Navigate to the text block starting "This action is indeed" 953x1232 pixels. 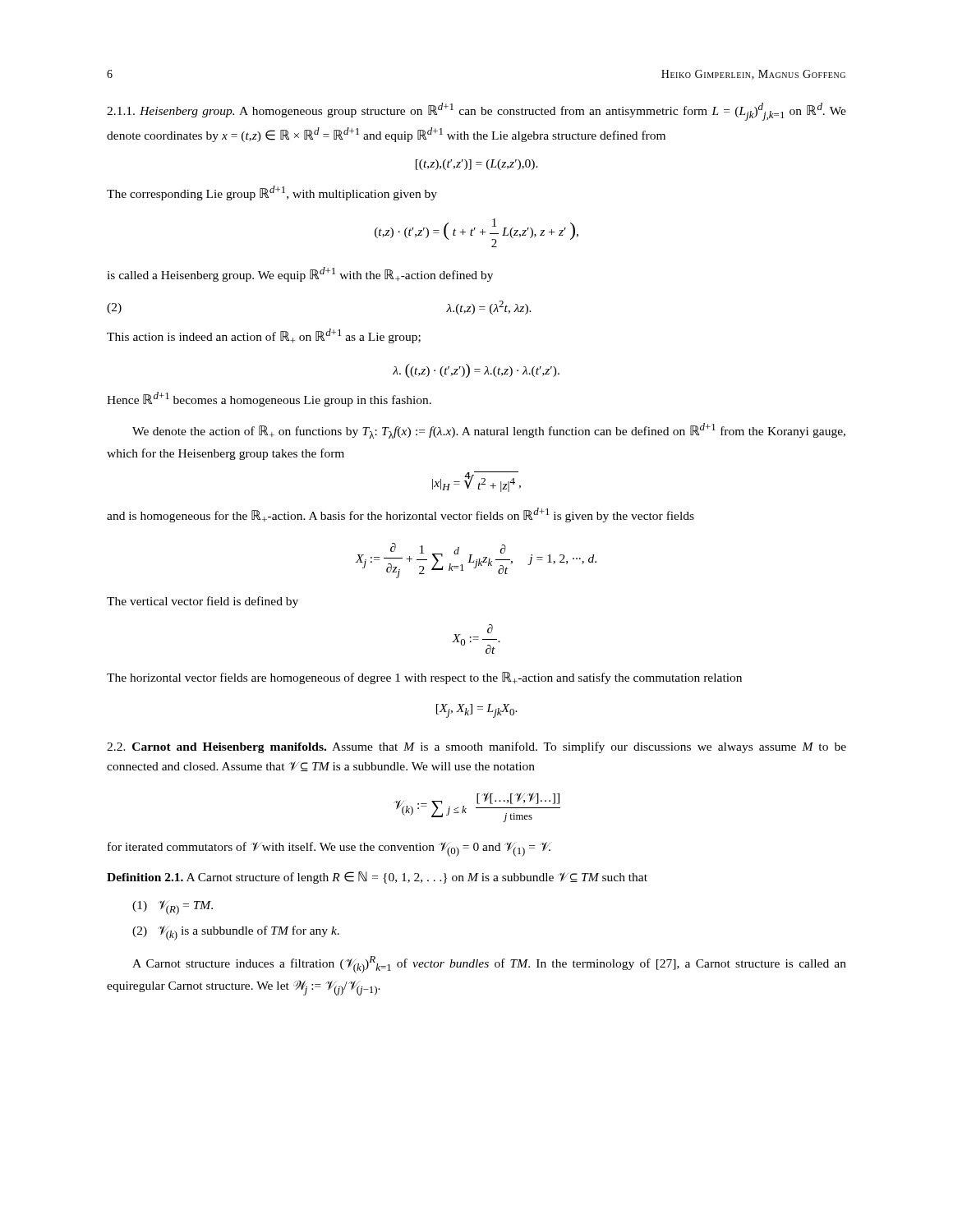pyautogui.click(x=264, y=336)
